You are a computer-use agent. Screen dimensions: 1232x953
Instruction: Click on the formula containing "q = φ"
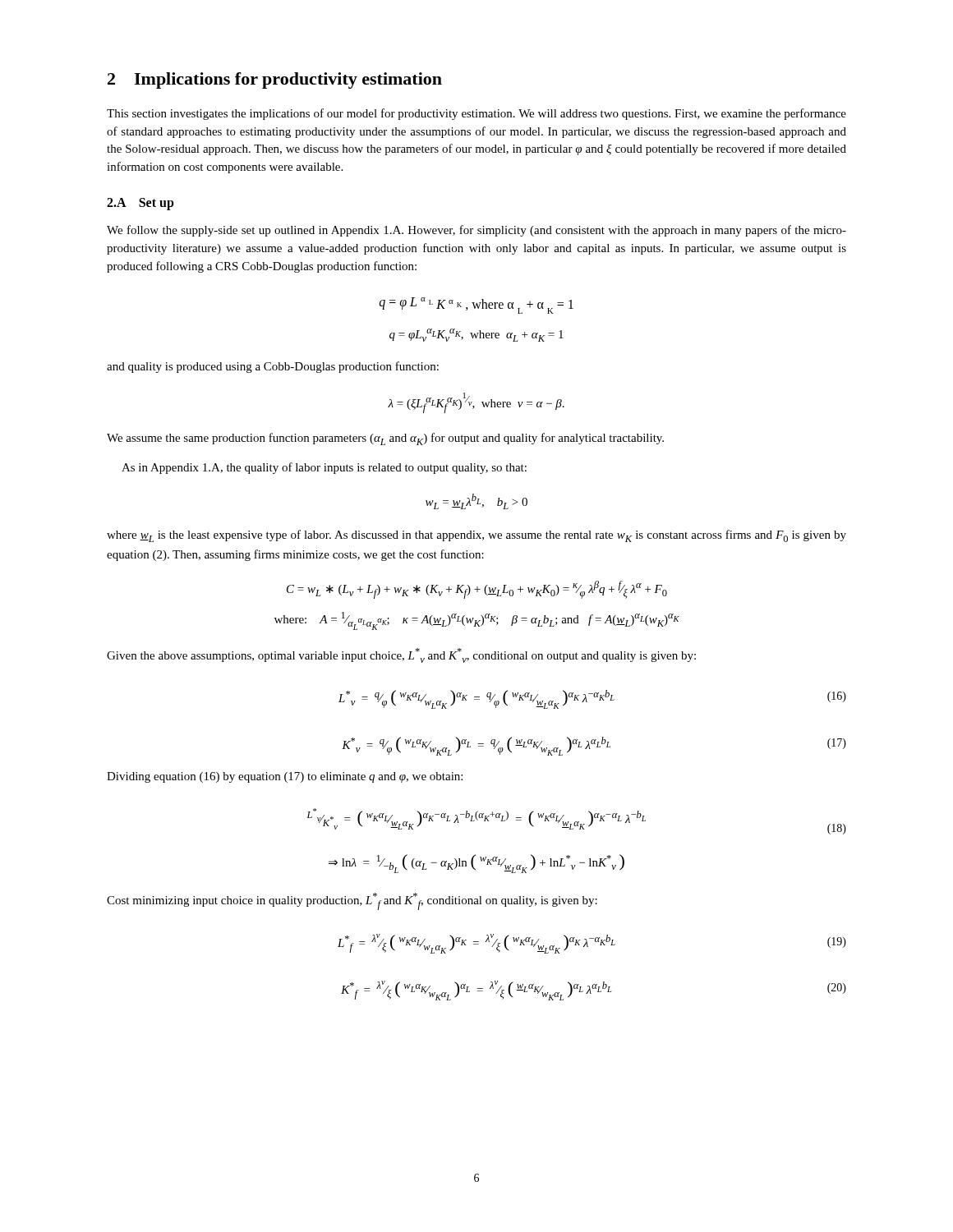tap(476, 317)
